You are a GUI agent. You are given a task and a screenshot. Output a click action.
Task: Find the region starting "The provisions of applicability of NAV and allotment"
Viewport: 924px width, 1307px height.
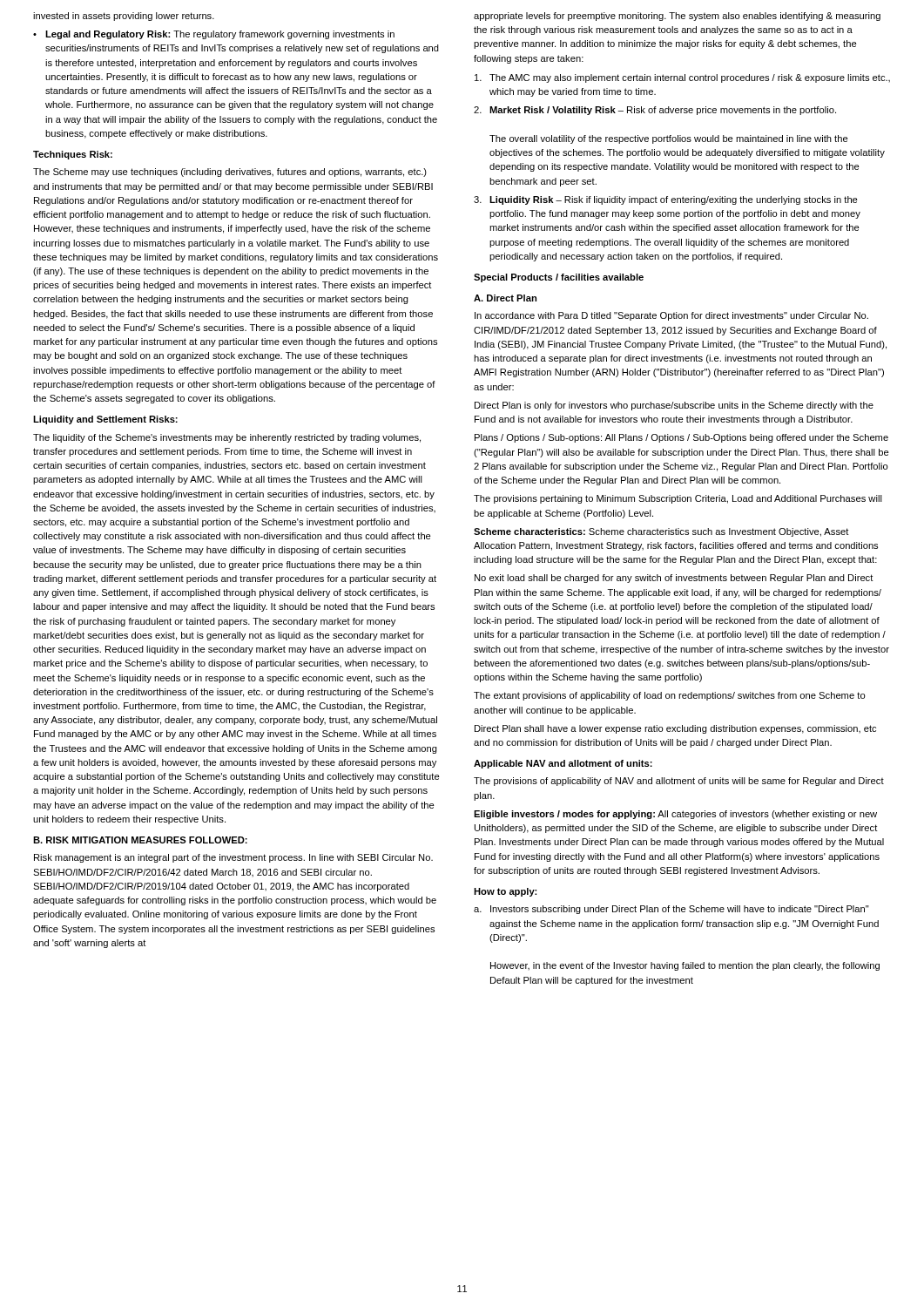679,788
